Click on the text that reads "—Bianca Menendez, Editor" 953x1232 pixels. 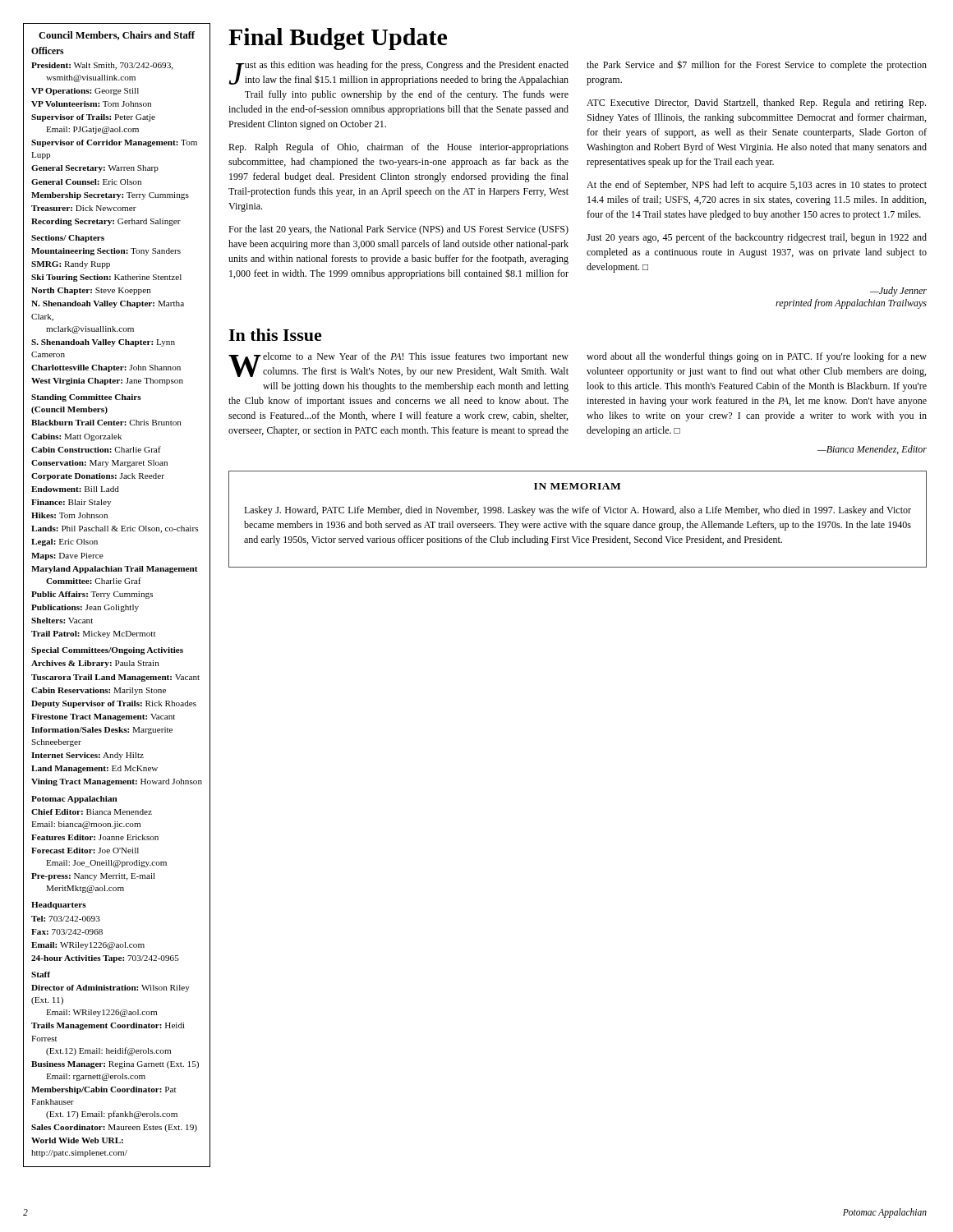pos(872,449)
